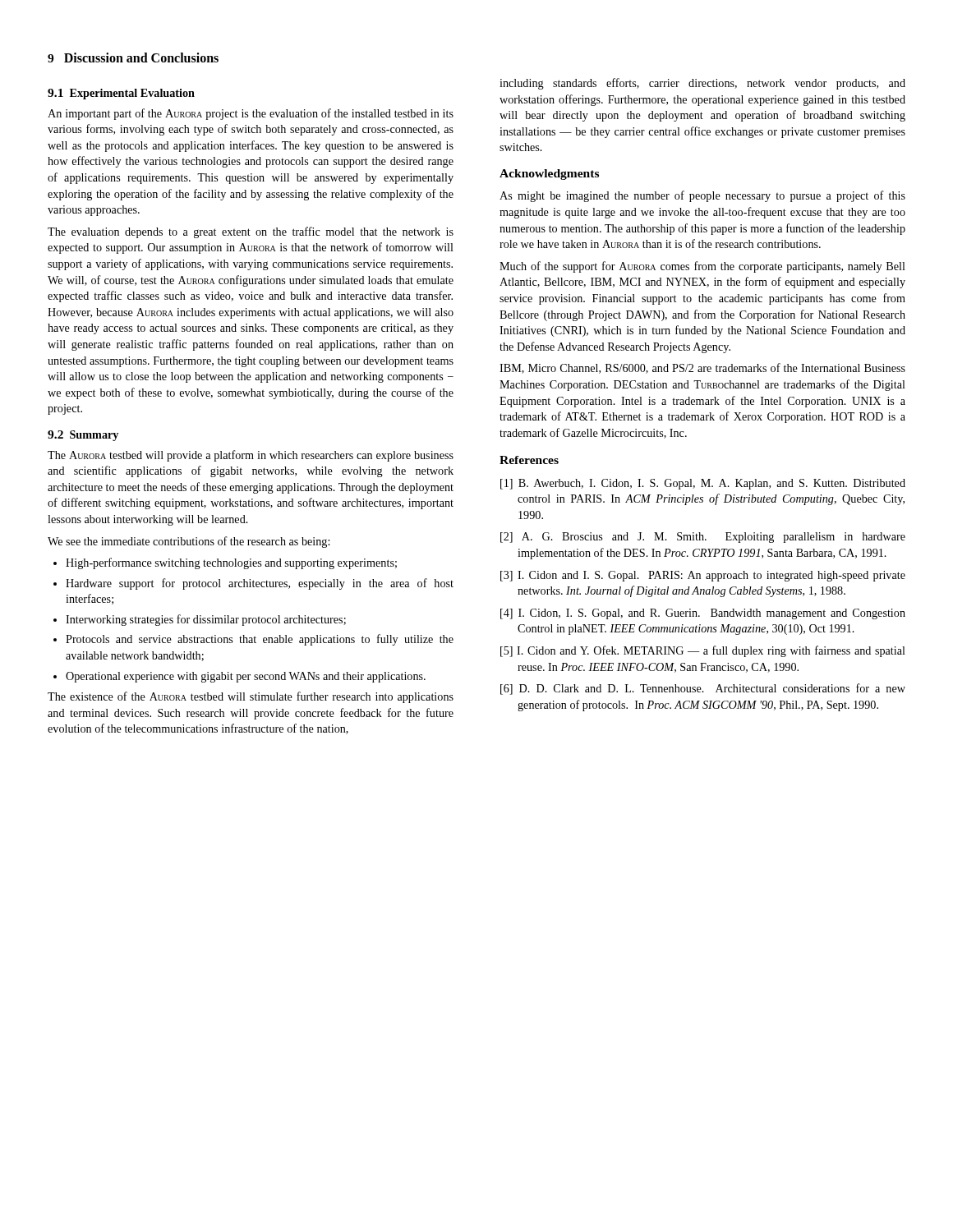
Task: Select the list item with the text "[4] I. Cidon, I."
Action: coord(702,621)
